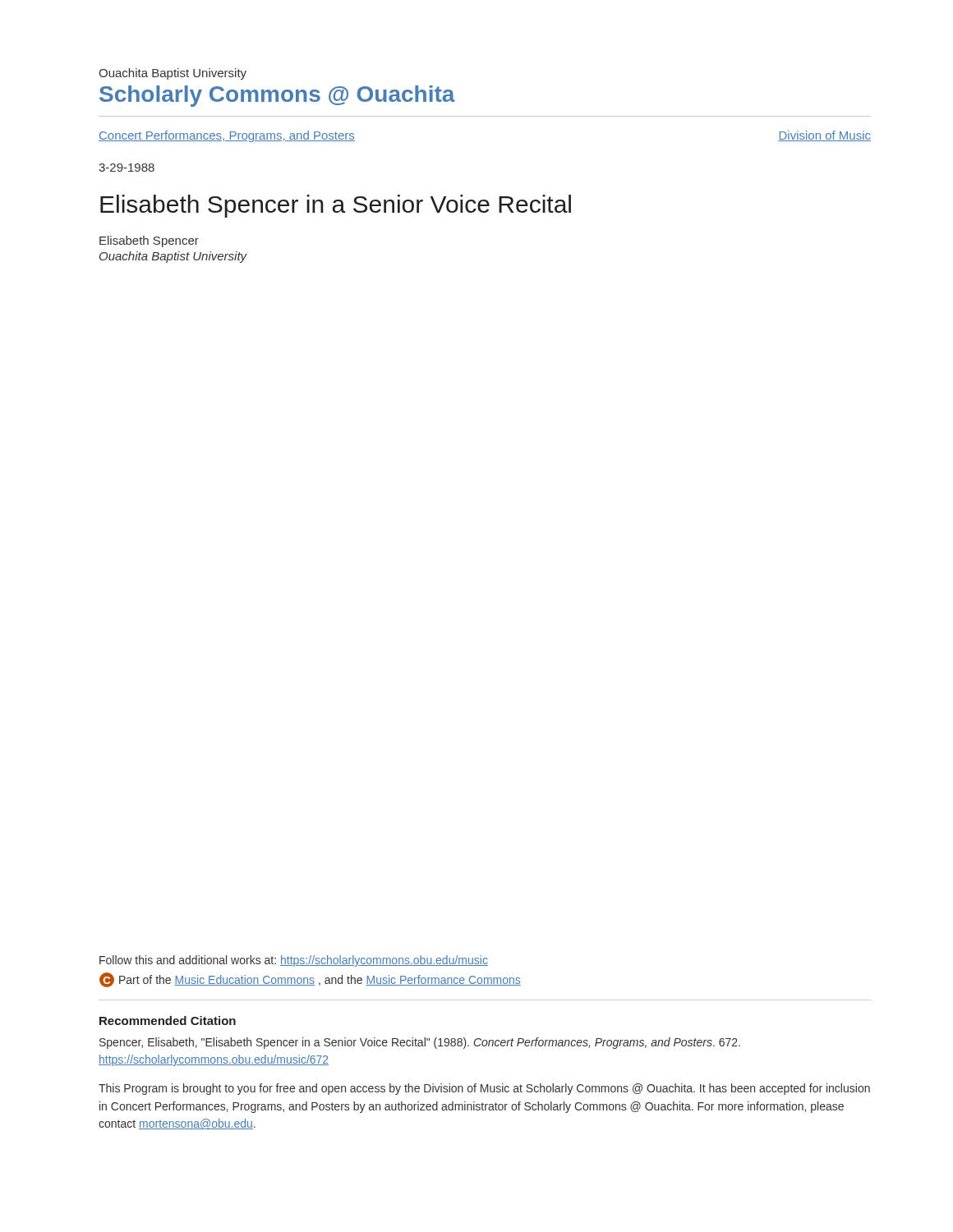The image size is (953, 1232).
Task: Click where it says "Division of Music"
Action: [x=825, y=135]
